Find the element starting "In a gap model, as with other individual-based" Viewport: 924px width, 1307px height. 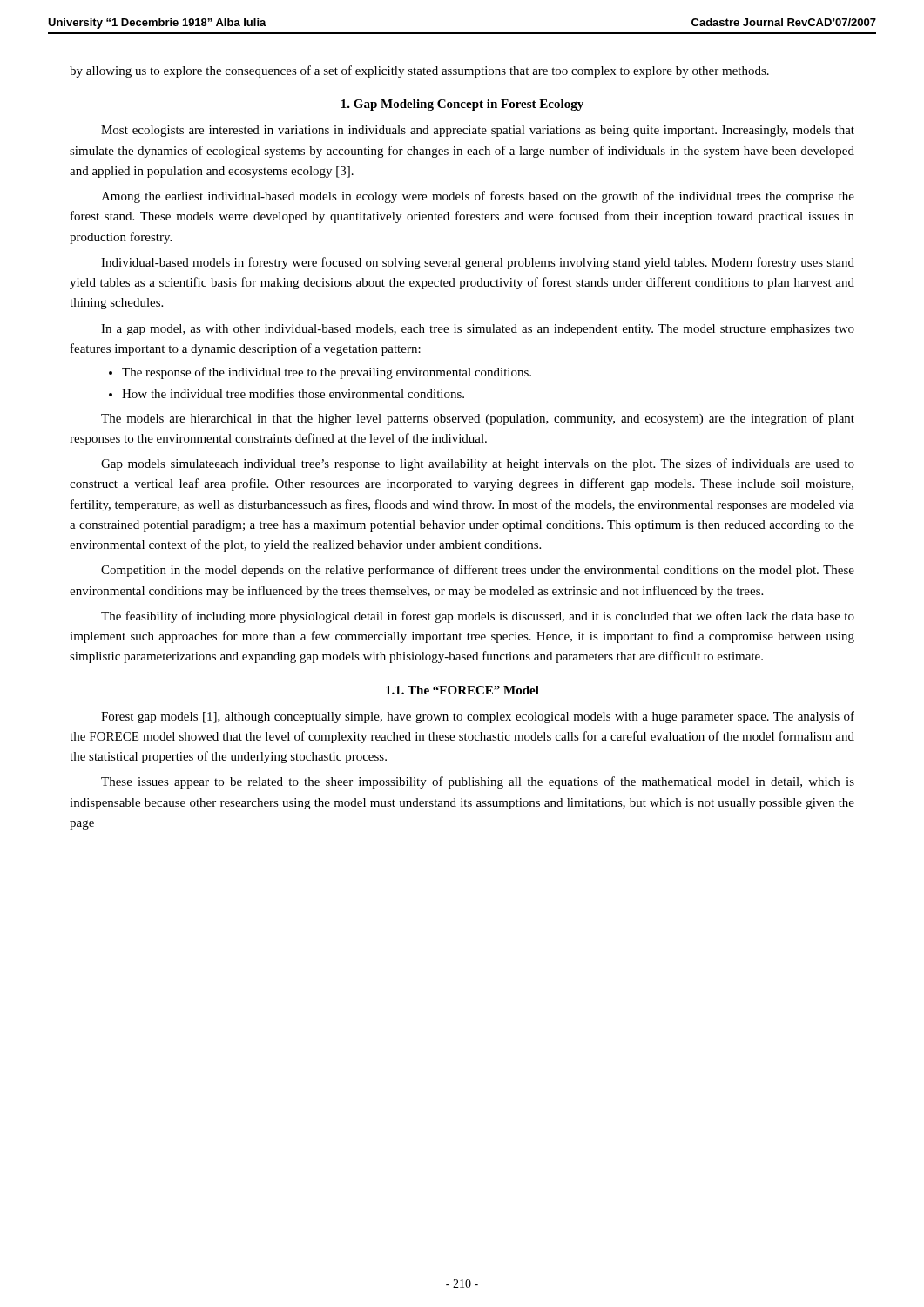coord(462,338)
